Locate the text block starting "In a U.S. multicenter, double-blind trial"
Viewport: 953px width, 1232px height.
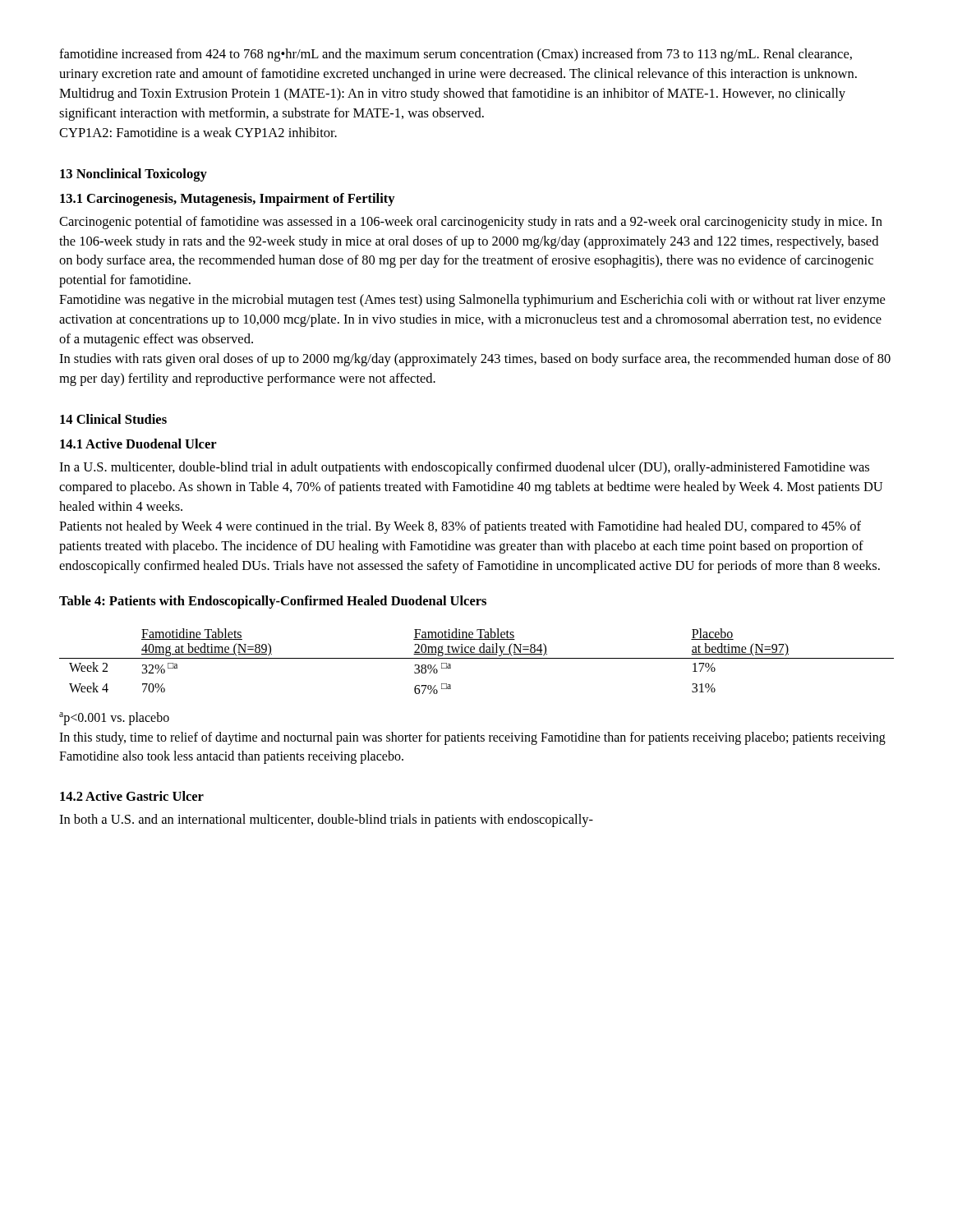(x=471, y=516)
